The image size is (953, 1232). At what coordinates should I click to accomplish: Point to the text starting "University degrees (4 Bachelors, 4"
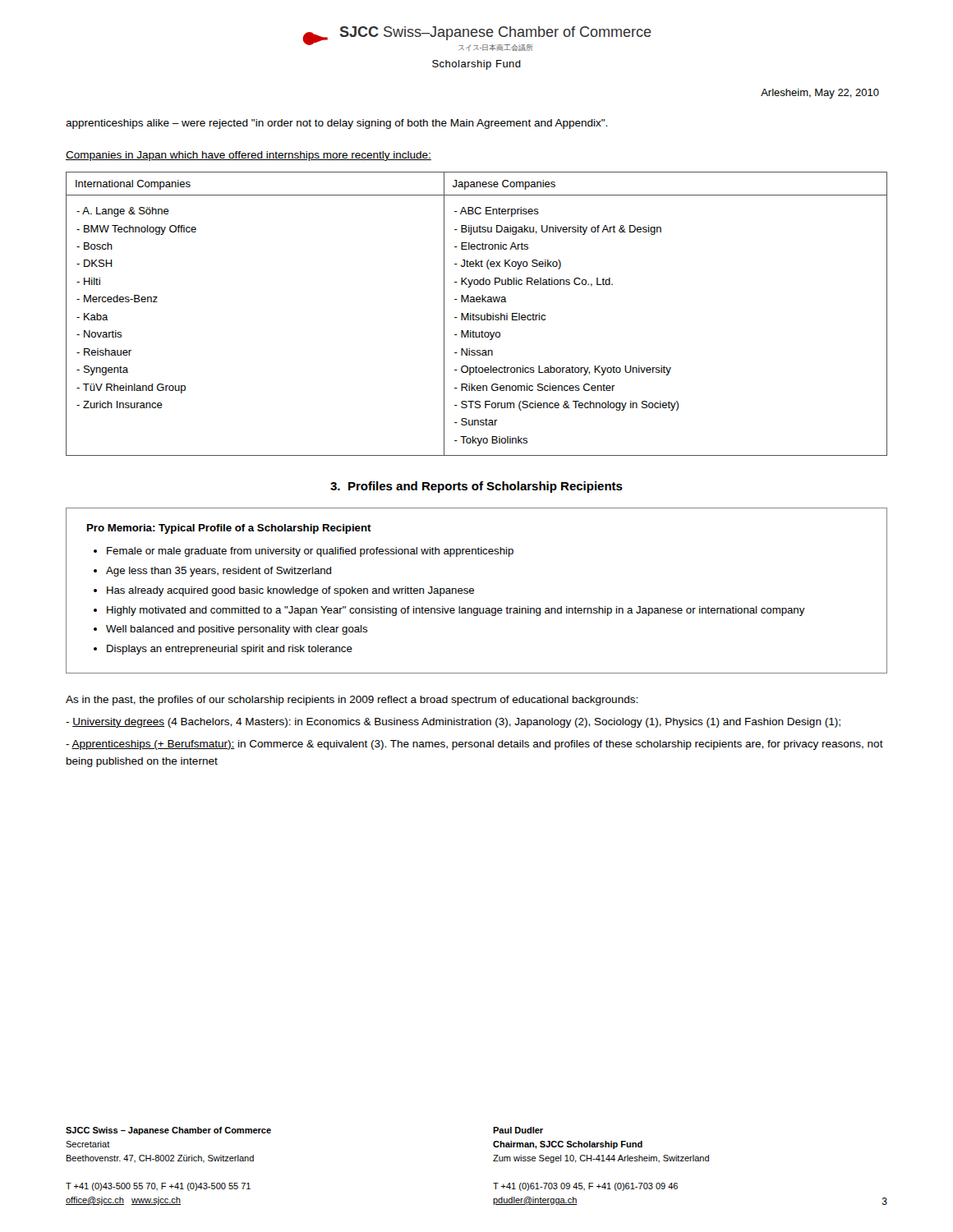coord(453,721)
